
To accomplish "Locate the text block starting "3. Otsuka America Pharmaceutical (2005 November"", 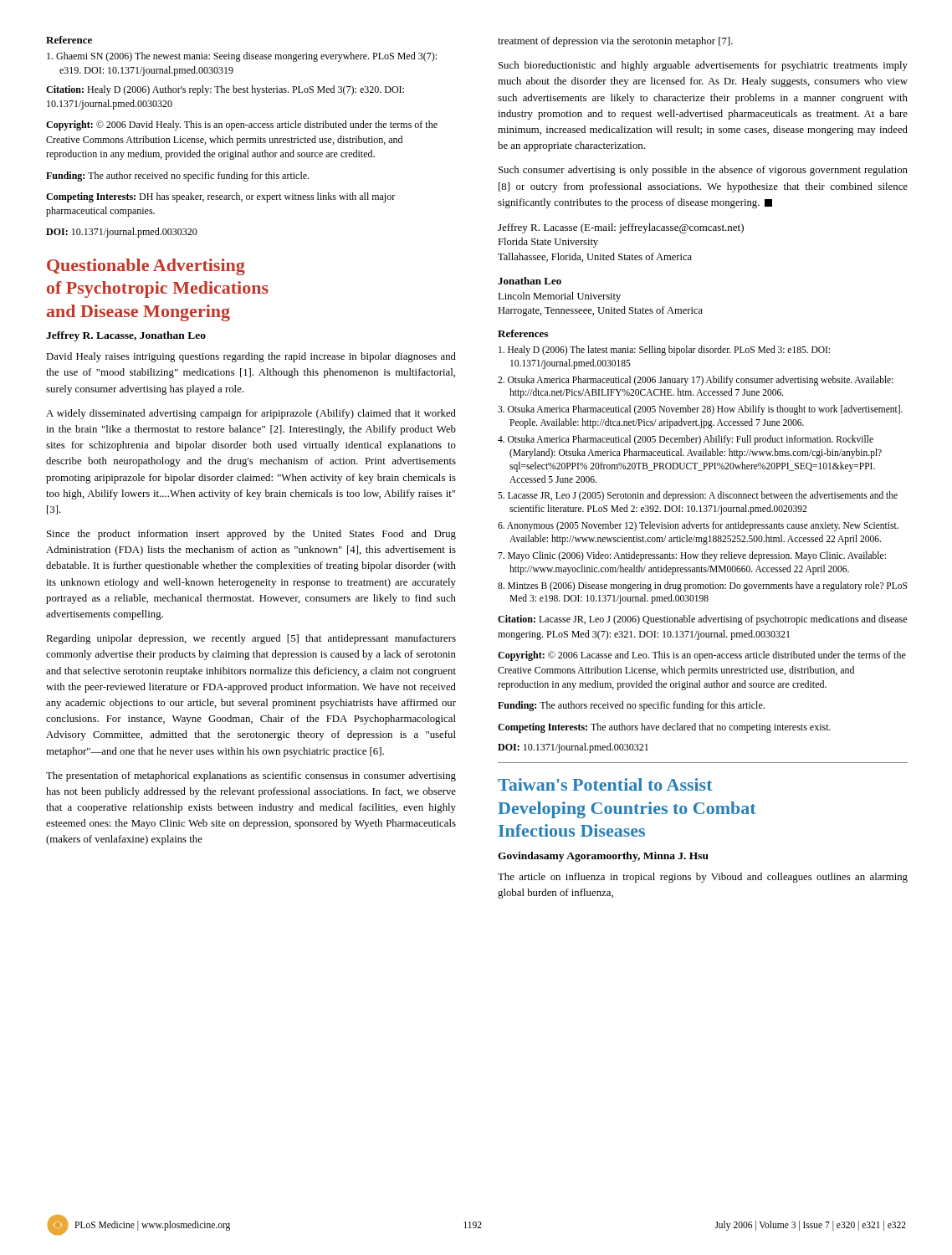I will pos(700,416).
